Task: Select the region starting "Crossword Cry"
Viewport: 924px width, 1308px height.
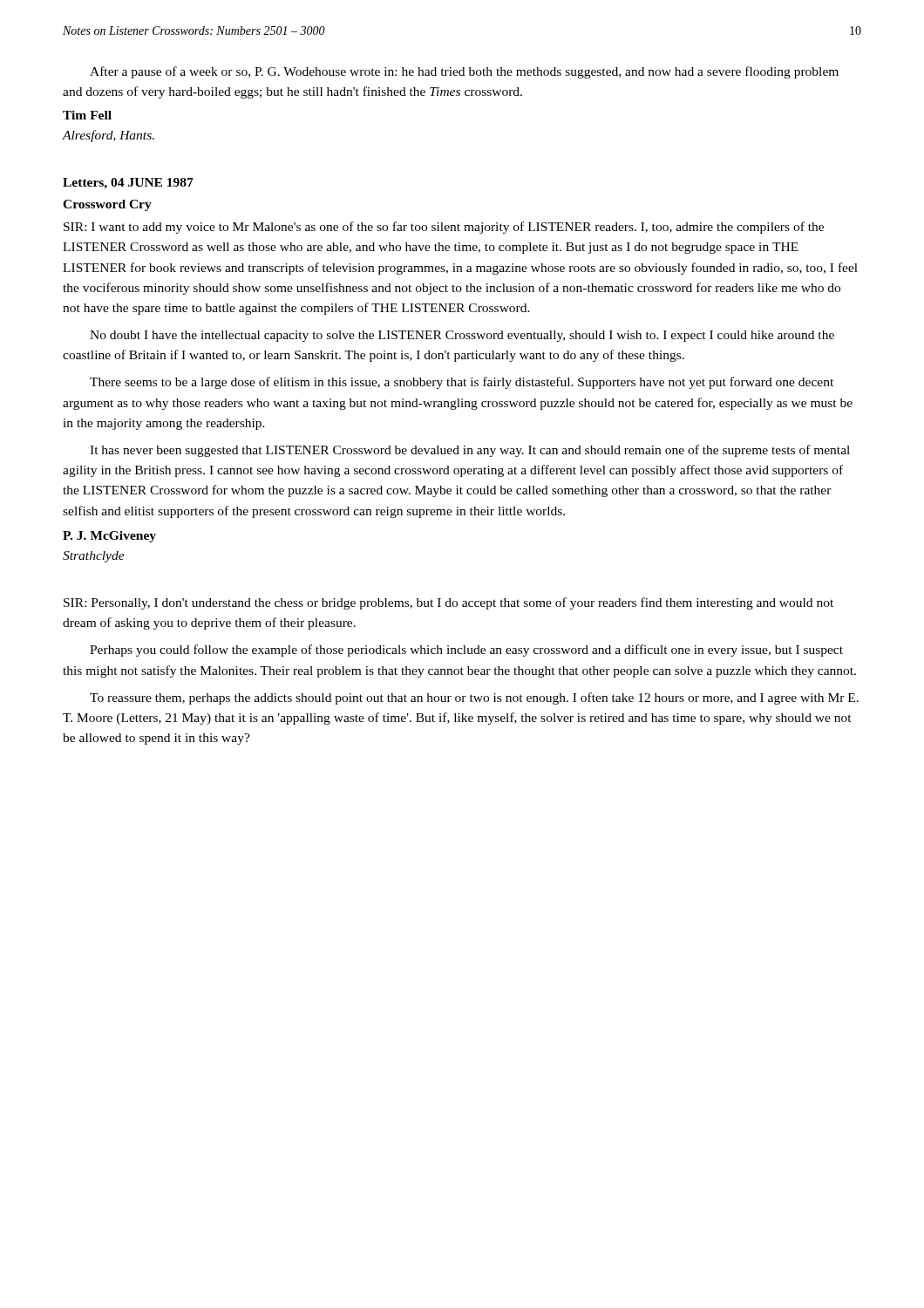Action: (x=107, y=205)
